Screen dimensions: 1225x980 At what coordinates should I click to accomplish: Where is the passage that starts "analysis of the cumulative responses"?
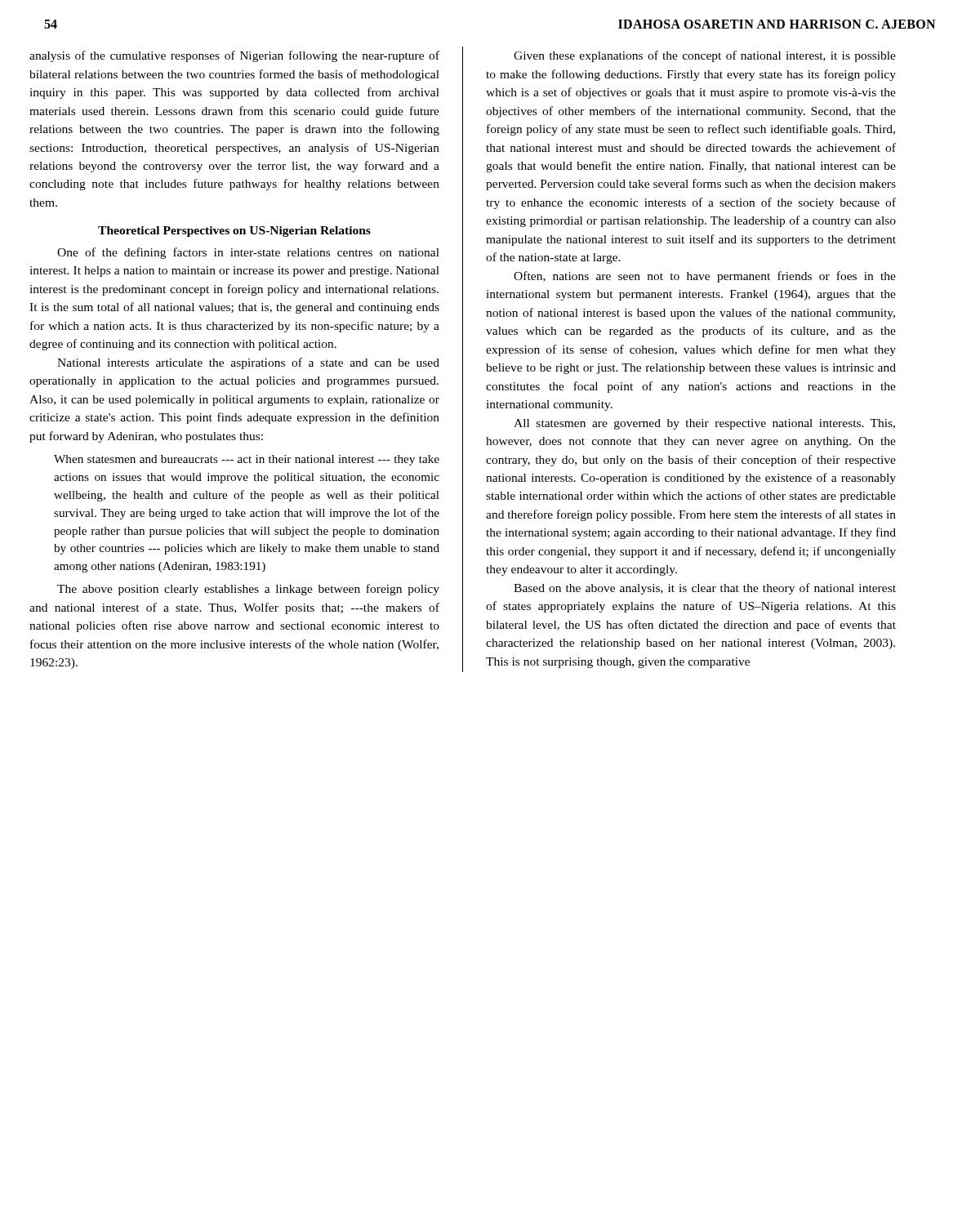pos(234,129)
